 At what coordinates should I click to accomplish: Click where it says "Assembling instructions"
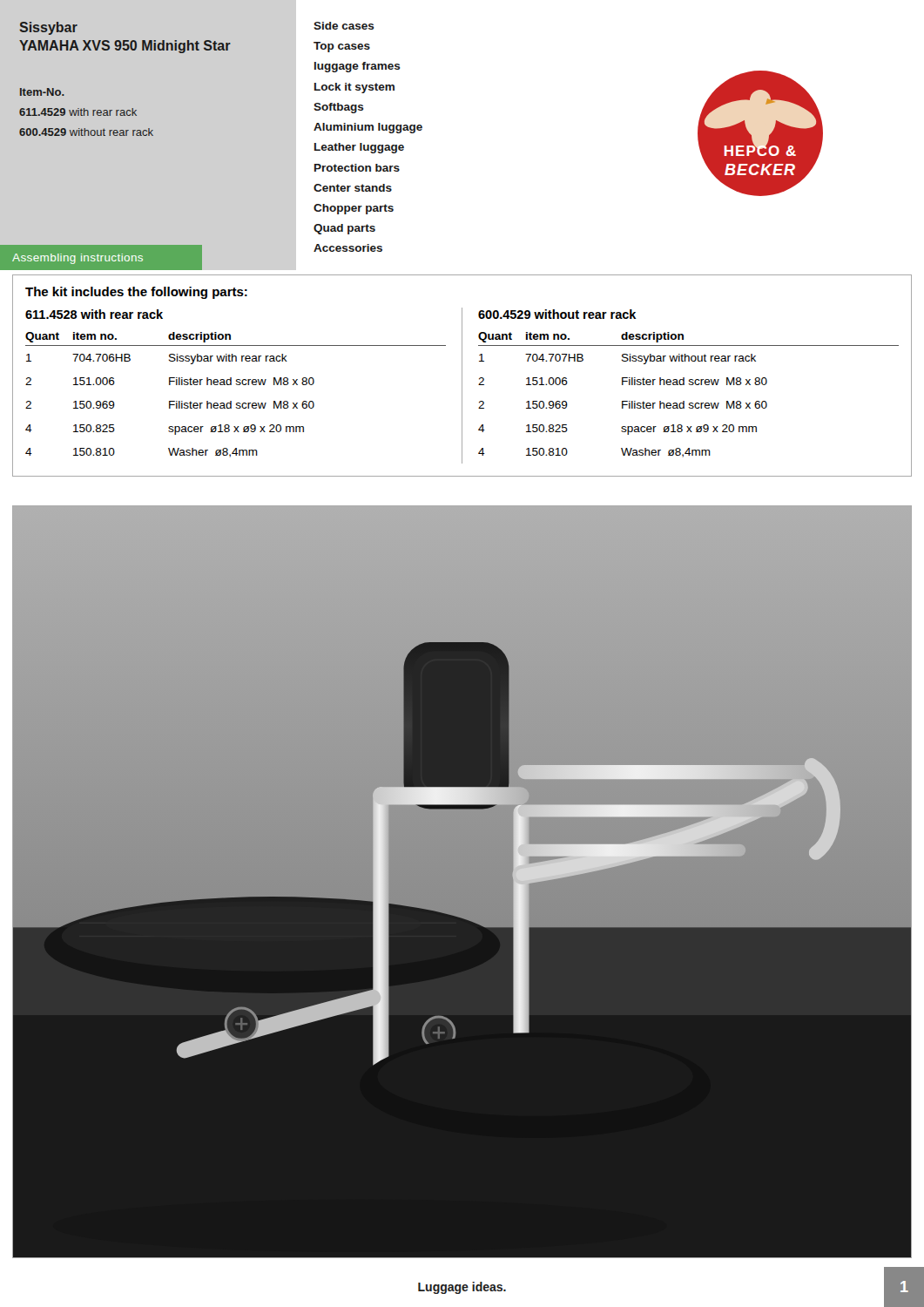78,257
